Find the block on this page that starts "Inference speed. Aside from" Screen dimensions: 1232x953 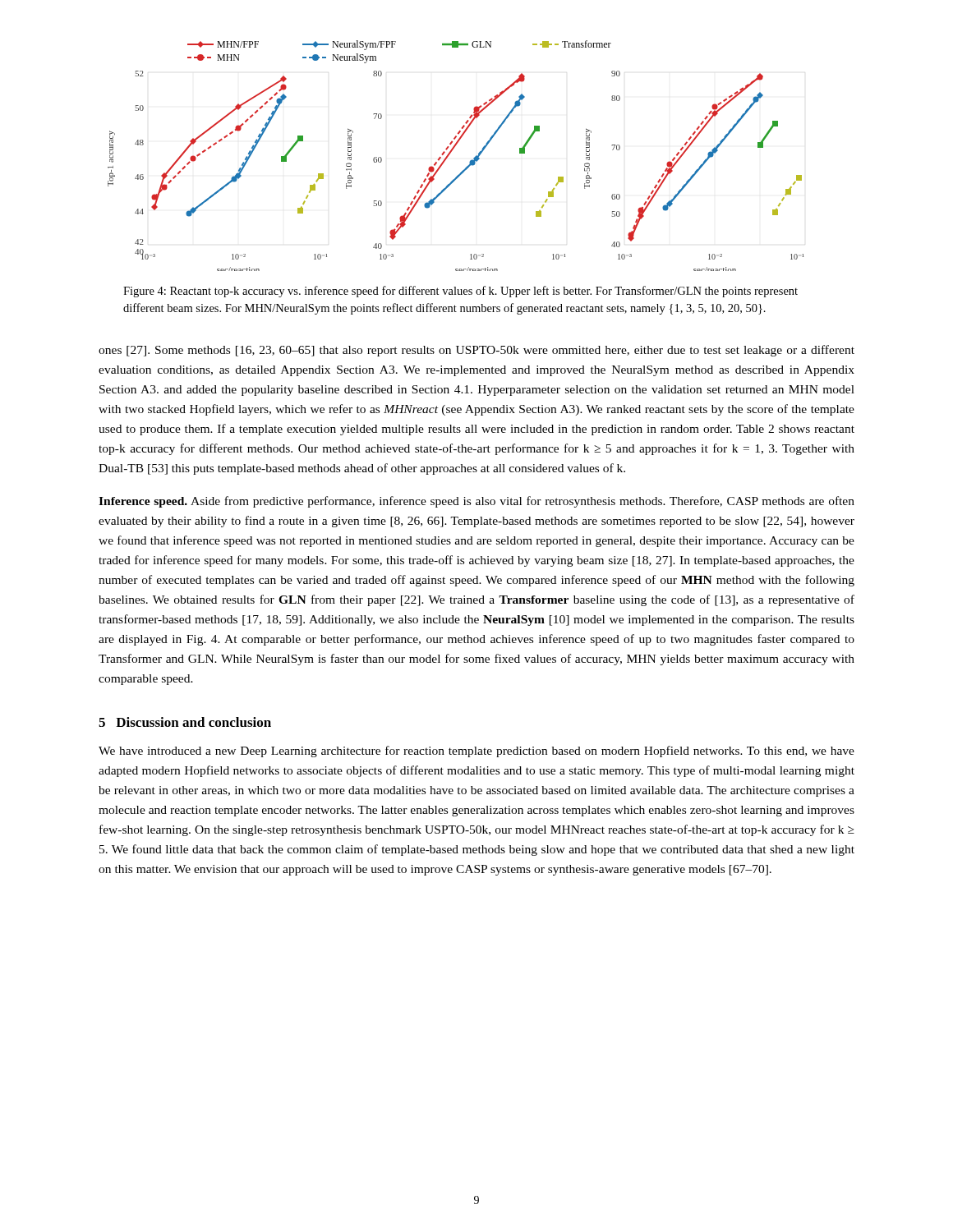point(476,590)
